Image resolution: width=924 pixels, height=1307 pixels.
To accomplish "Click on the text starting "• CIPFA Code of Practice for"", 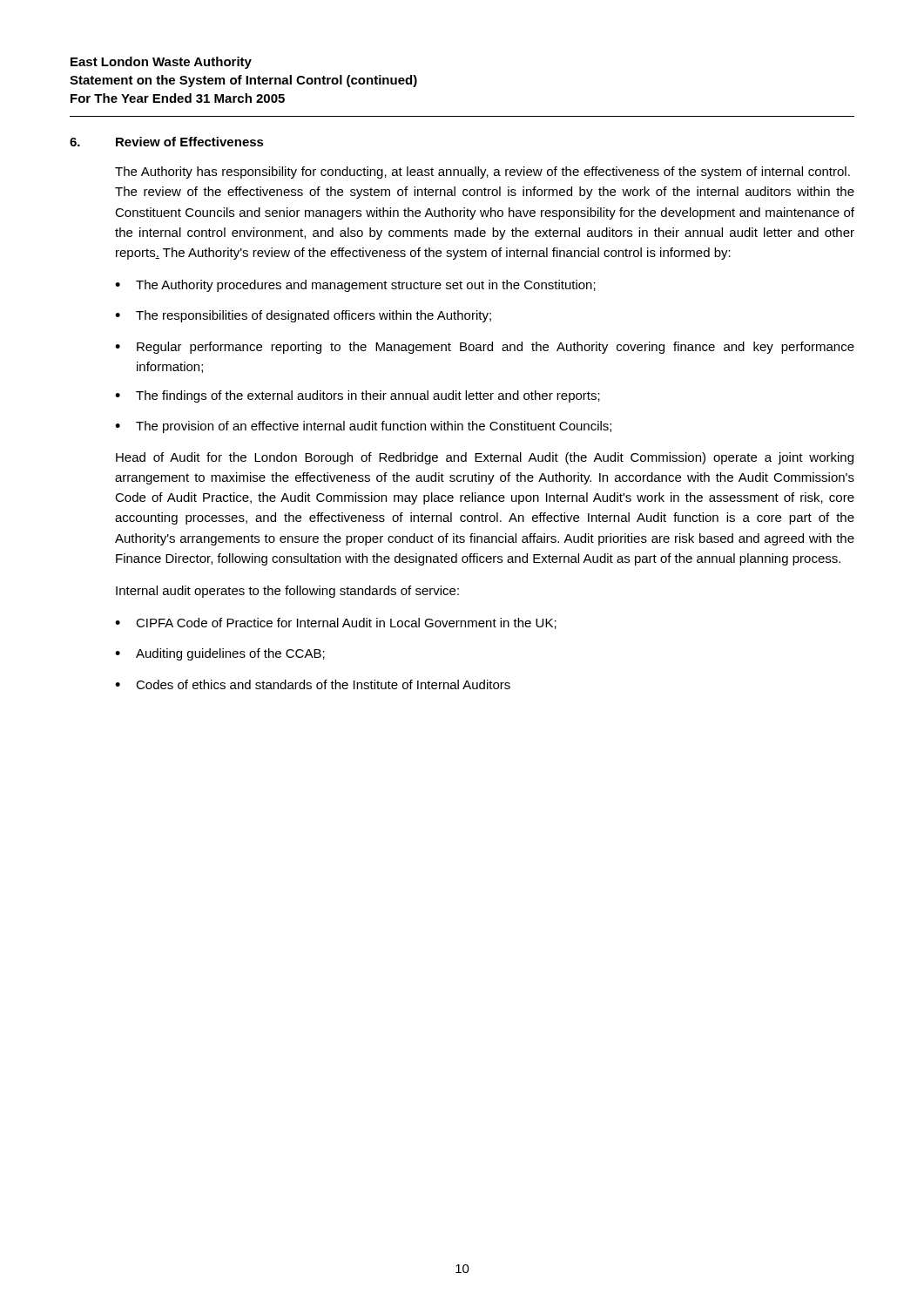I will tap(485, 624).
